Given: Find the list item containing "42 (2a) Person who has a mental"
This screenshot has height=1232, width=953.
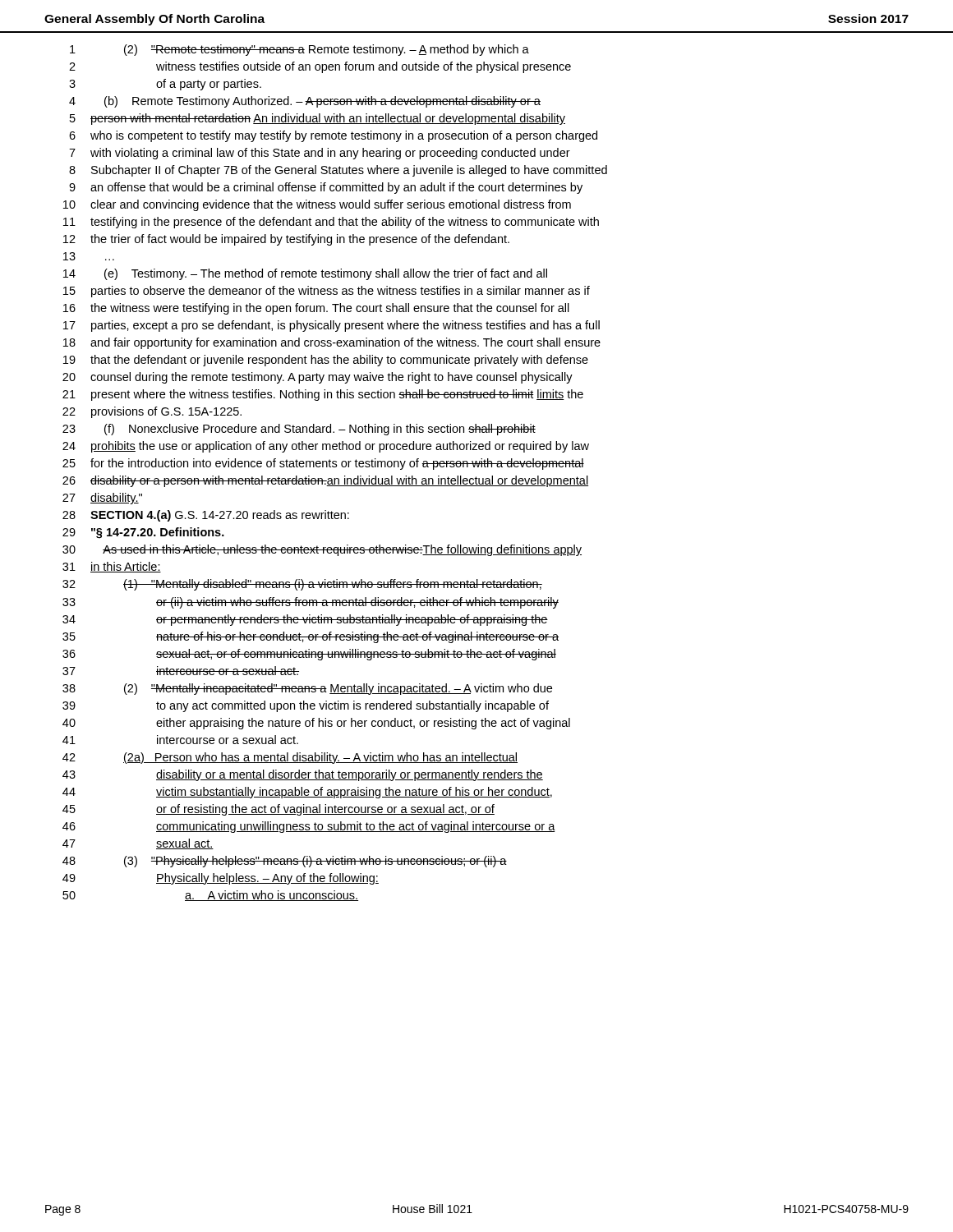Looking at the screenshot, I should pyautogui.click(x=476, y=801).
